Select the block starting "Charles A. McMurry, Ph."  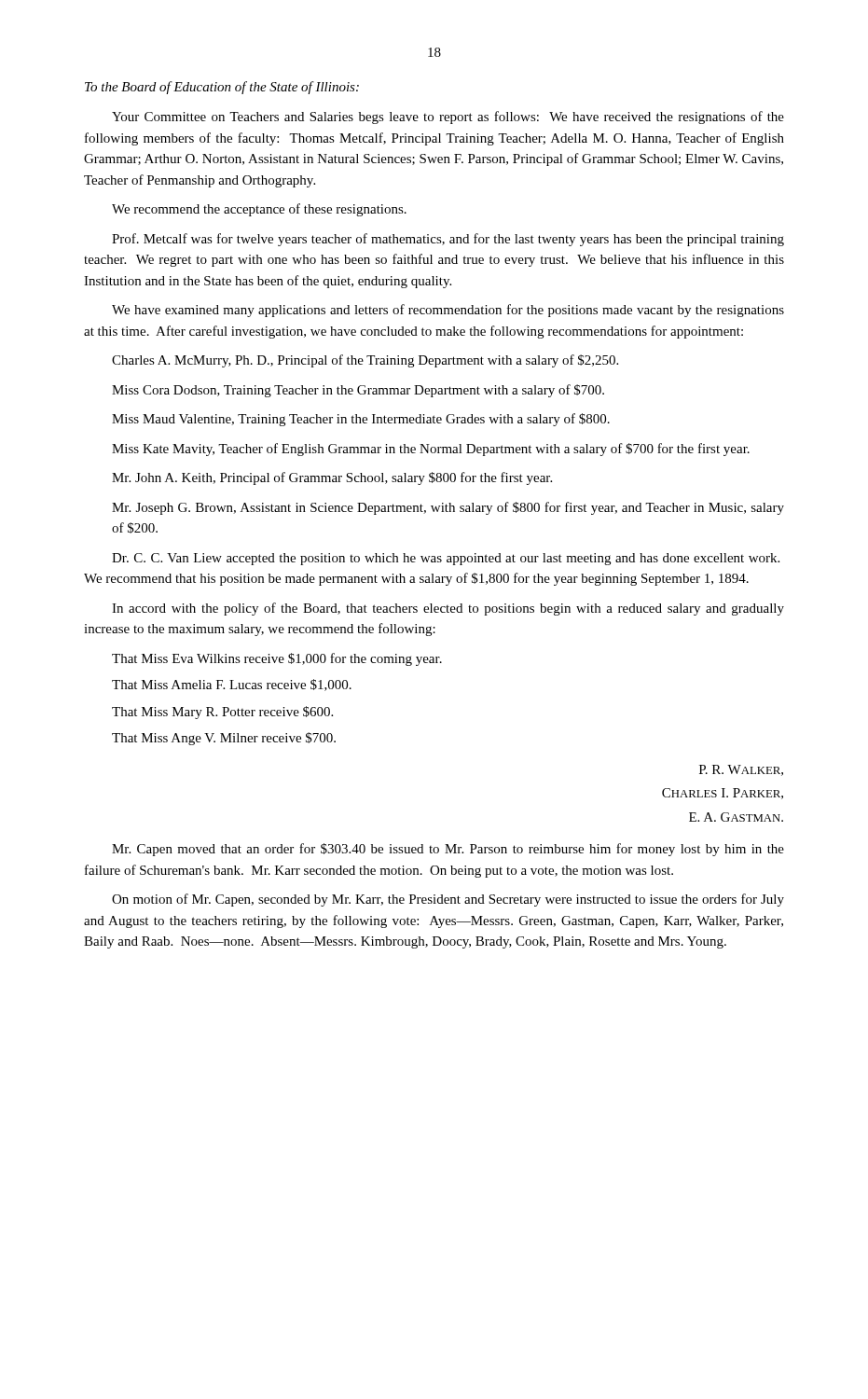[x=366, y=360]
